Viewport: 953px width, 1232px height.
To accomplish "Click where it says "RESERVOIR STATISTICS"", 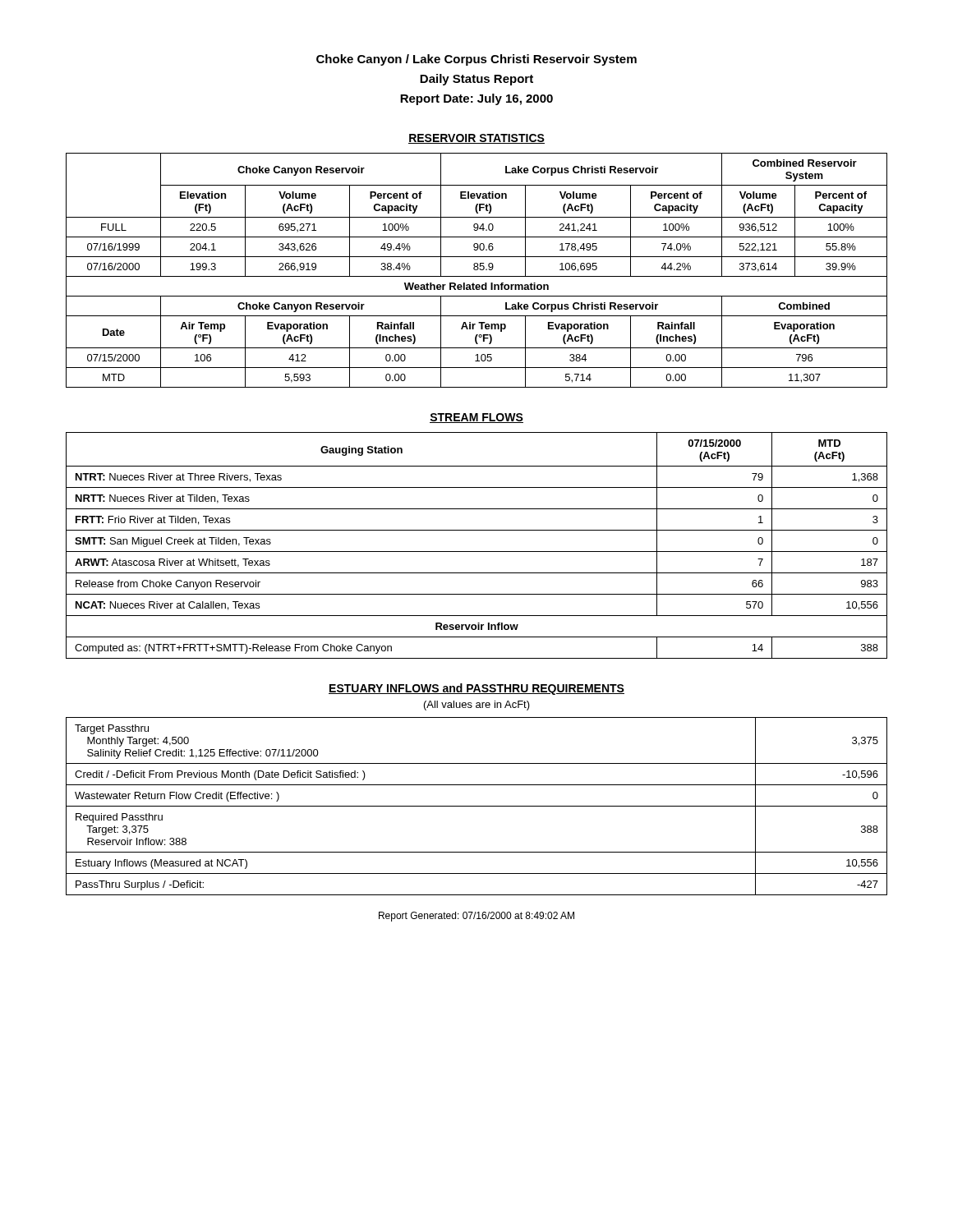I will (476, 138).
